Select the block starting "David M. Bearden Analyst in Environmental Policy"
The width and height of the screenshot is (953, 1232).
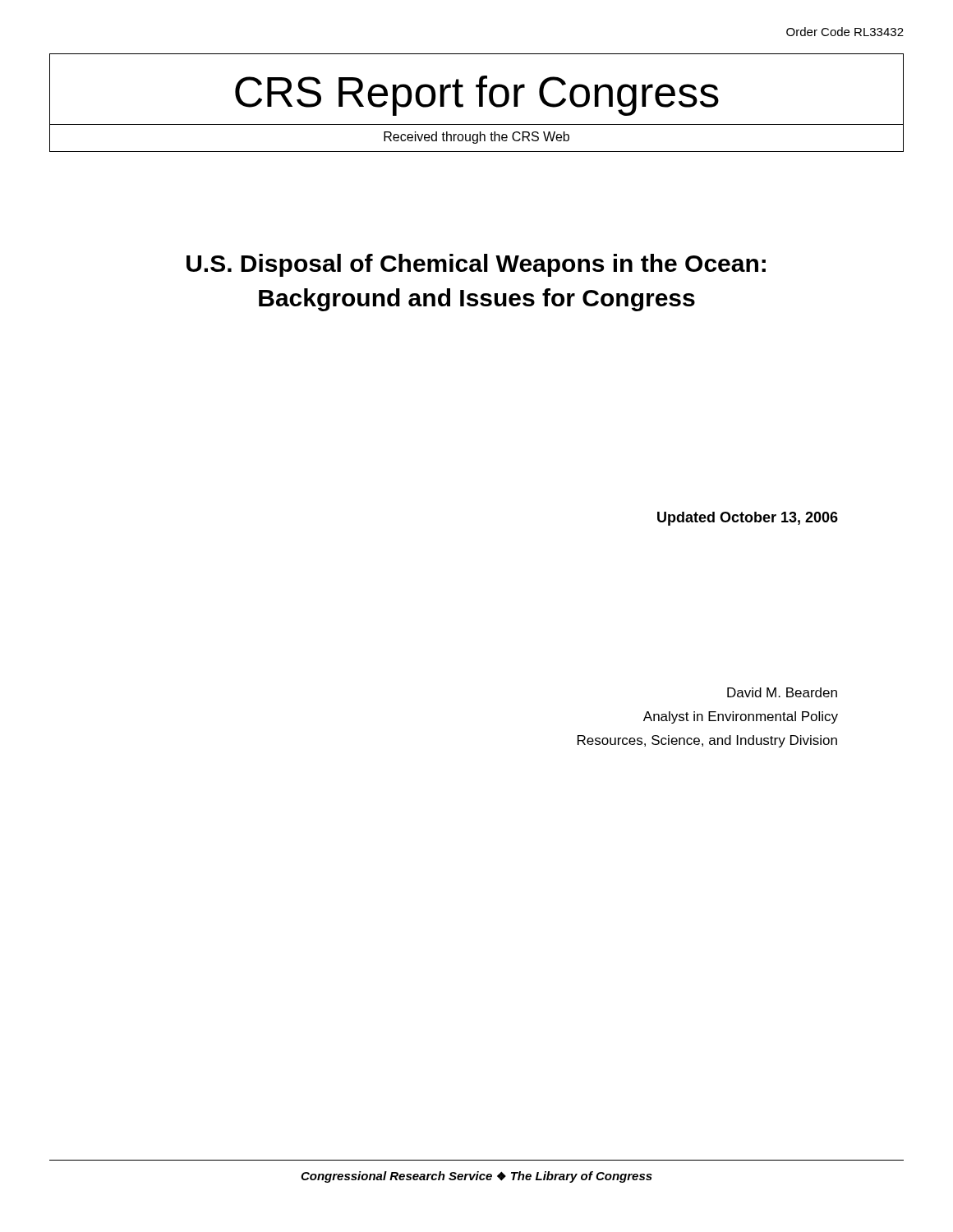tap(707, 717)
